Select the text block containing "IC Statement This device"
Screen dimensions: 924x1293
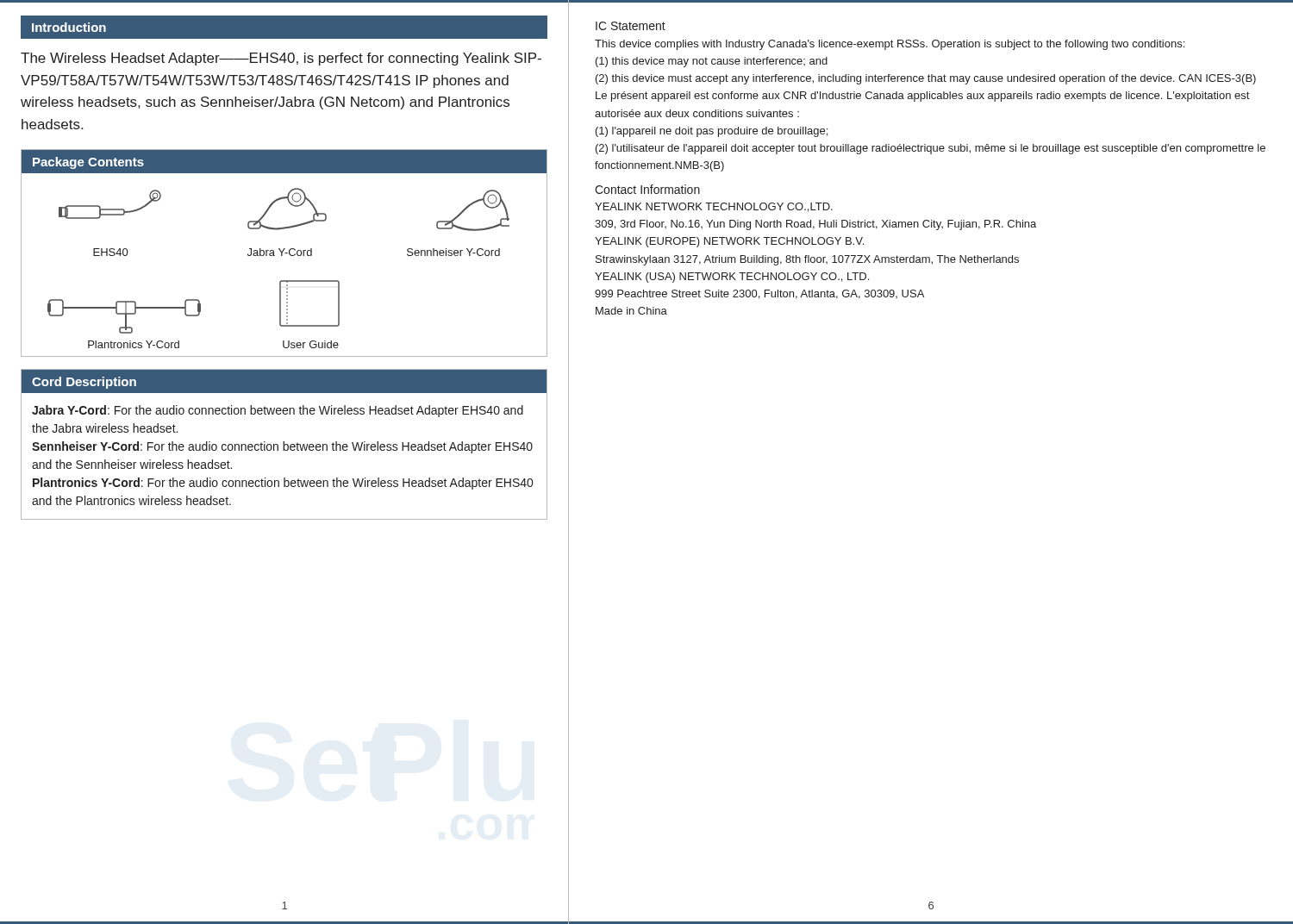click(931, 97)
